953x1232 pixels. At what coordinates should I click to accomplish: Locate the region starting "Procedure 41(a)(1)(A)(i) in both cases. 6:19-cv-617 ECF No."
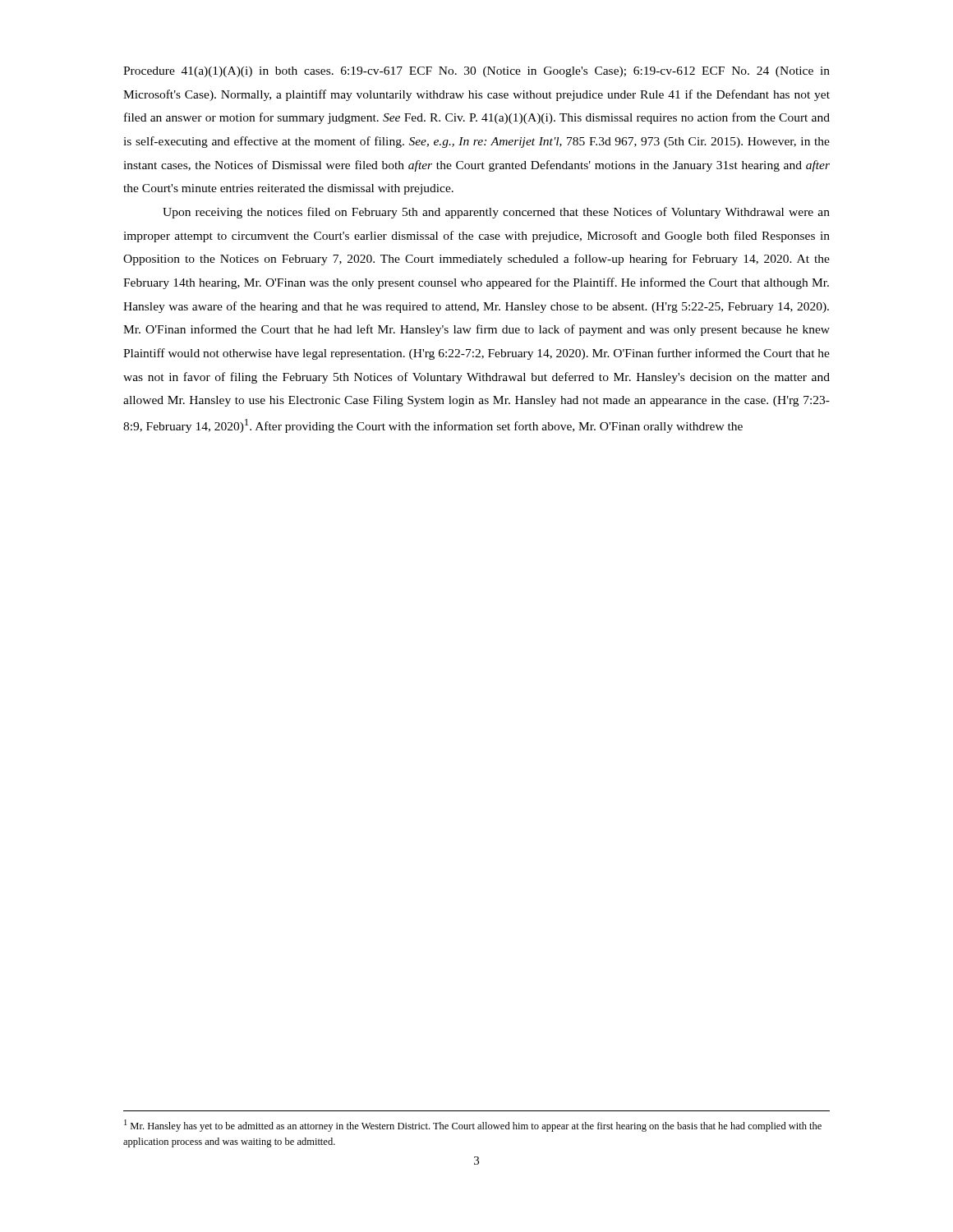(x=476, y=129)
